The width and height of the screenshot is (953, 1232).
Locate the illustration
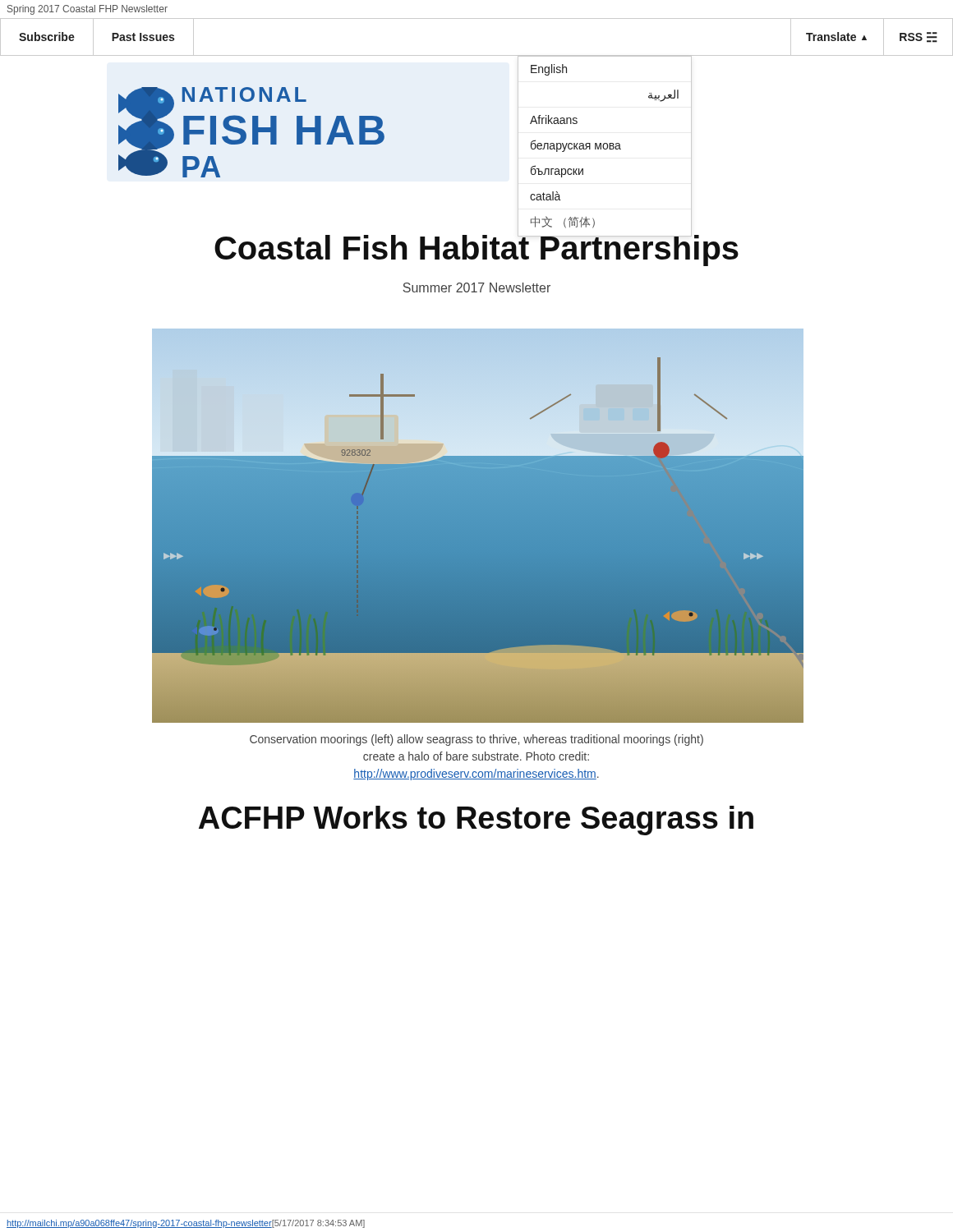pyautogui.click(x=478, y=526)
